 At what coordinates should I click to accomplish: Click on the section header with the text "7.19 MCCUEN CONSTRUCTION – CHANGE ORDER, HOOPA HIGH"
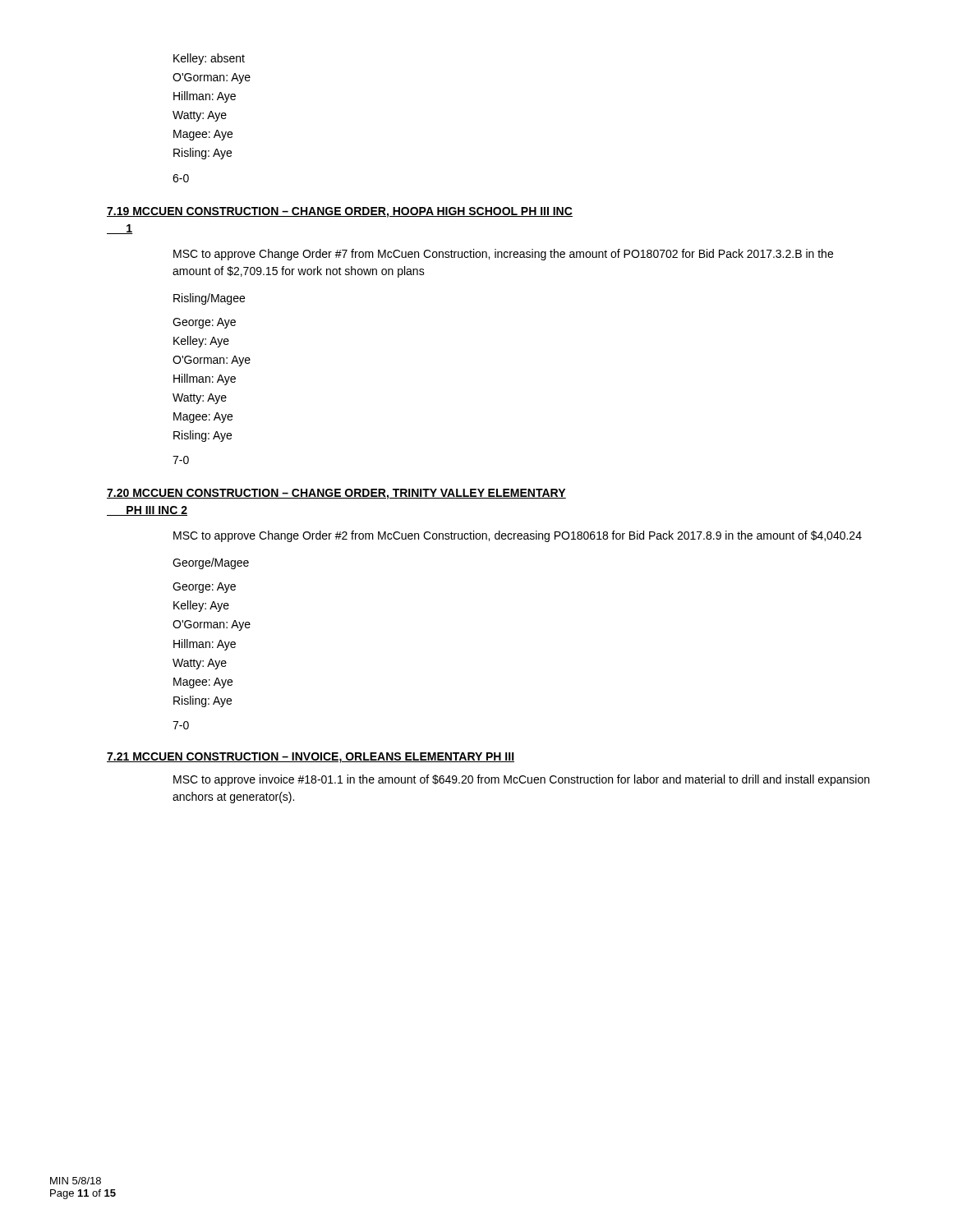coord(340,219)
